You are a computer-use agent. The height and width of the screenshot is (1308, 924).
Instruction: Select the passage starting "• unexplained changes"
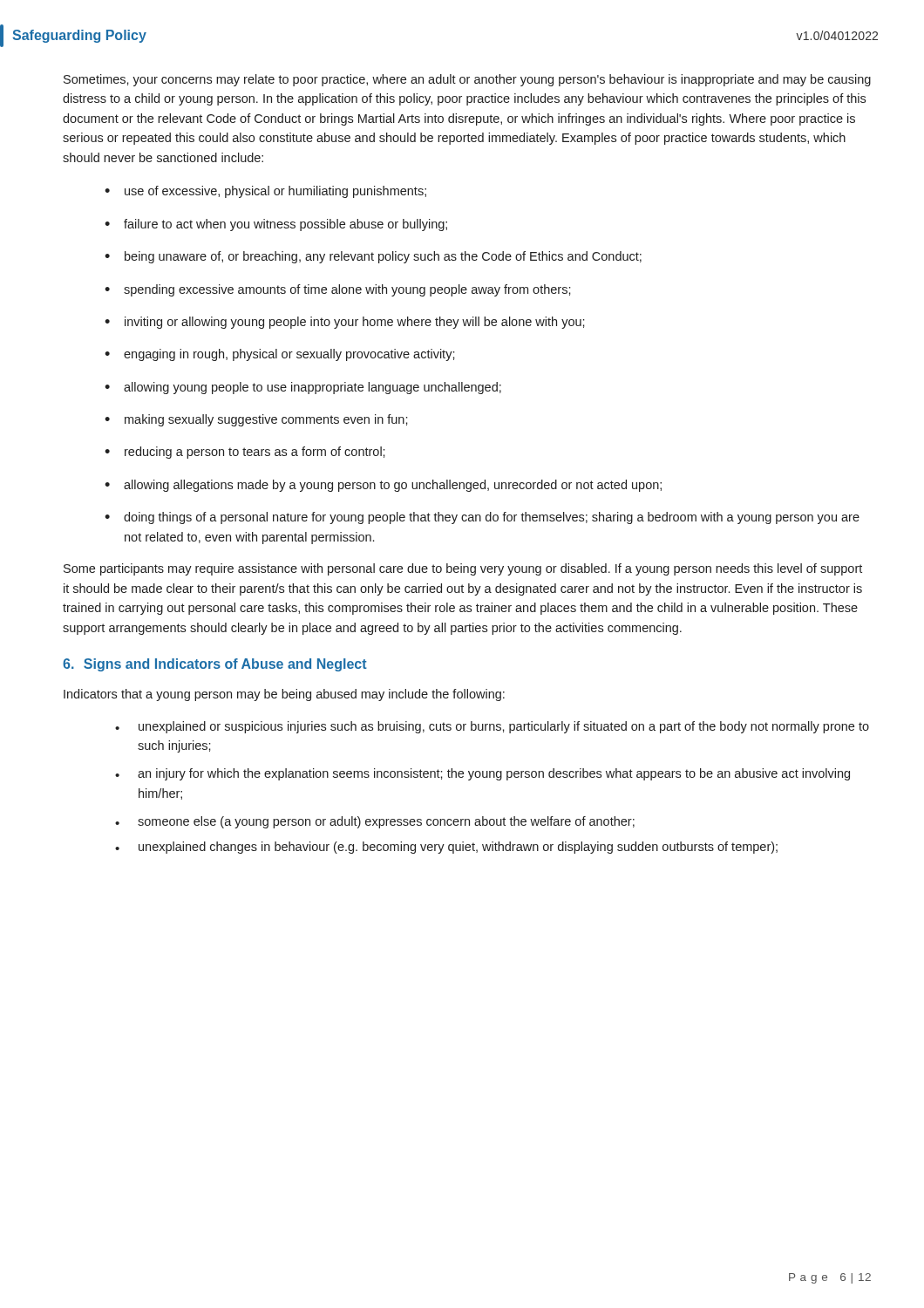click(x=493, y=847)
